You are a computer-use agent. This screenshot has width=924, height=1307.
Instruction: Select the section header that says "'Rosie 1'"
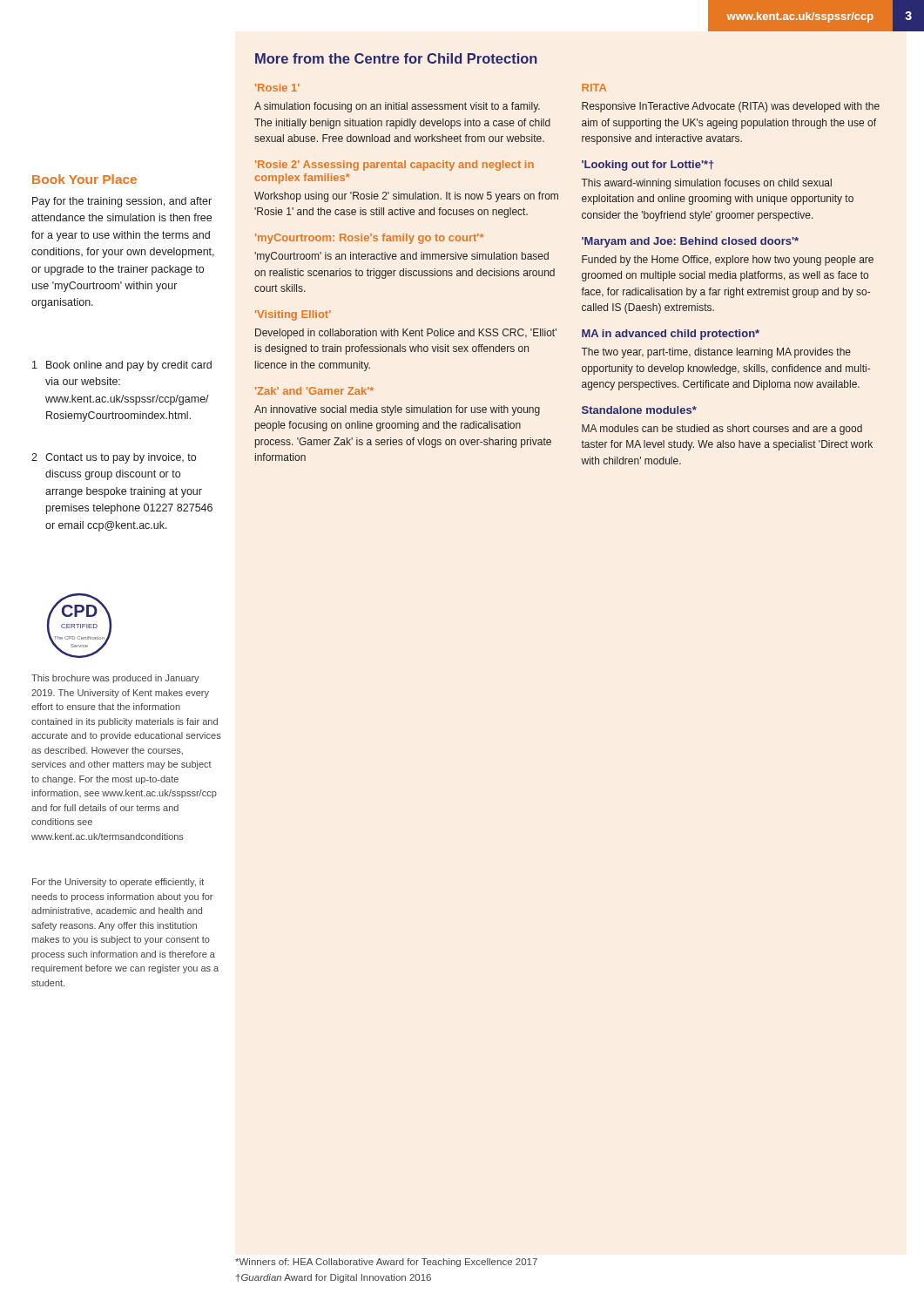click(277, 88)
